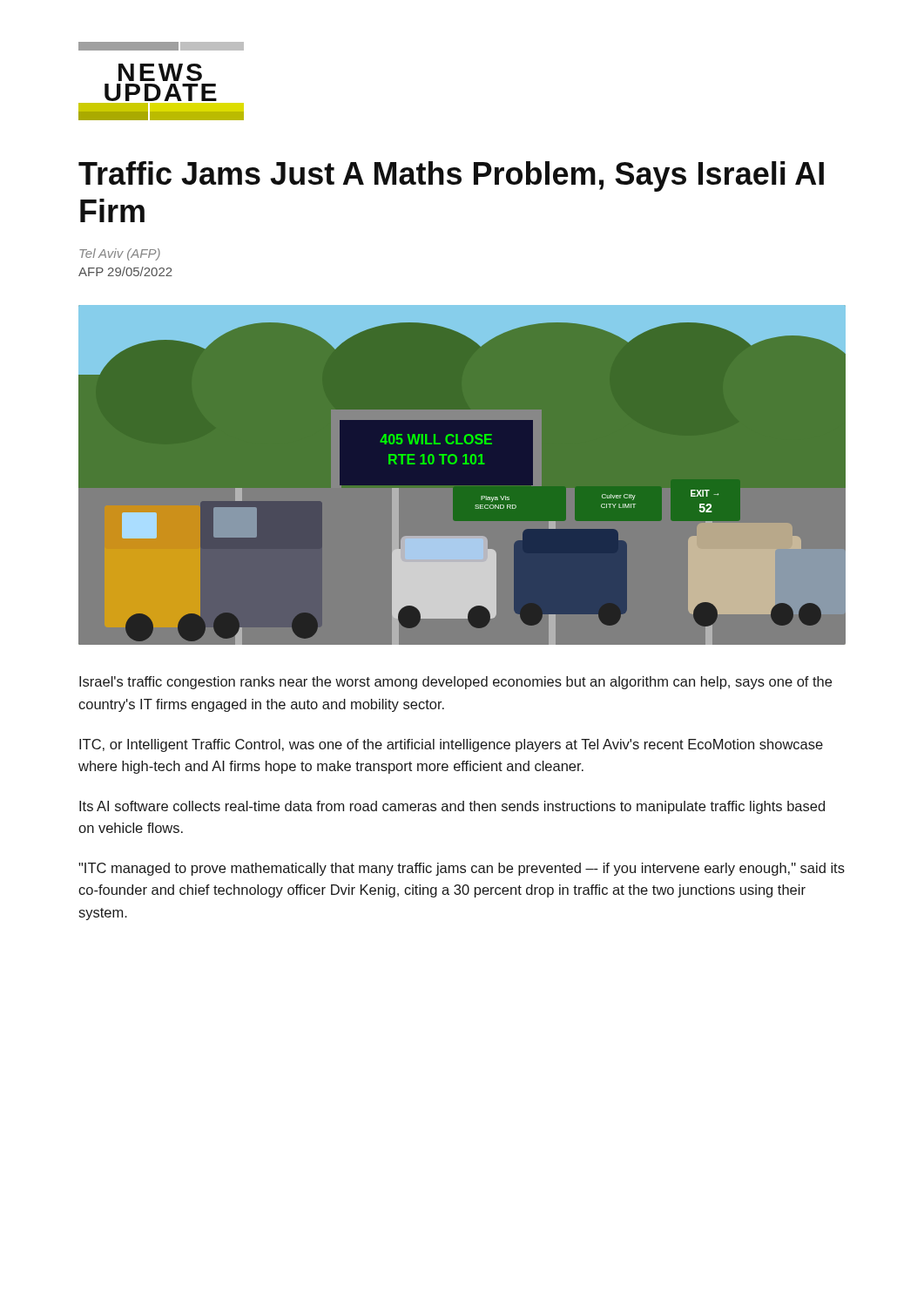Click on the photo
This screenshot has height=1307, width=924.
click(x=462, y=475)
